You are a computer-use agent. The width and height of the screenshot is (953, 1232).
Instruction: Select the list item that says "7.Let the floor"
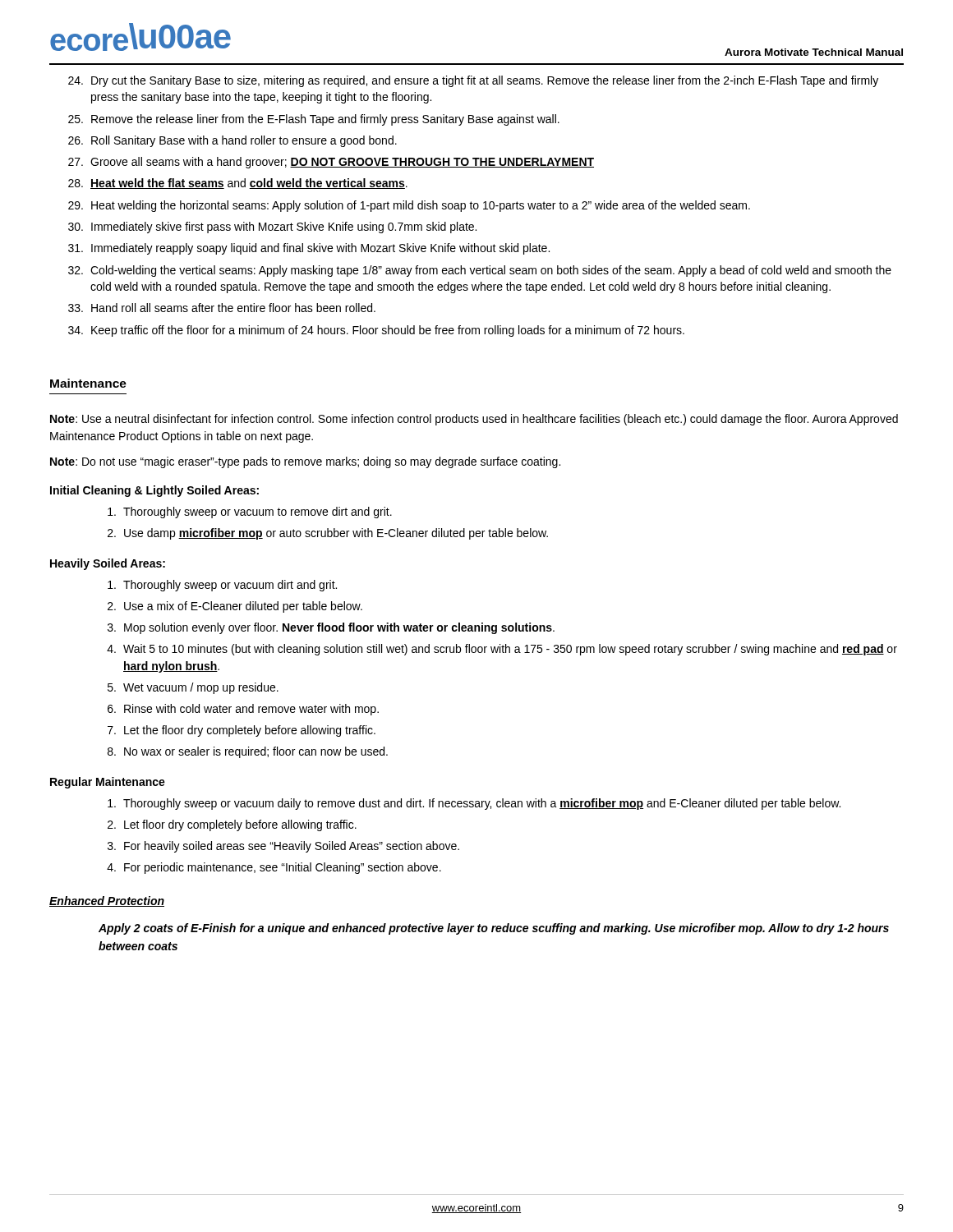click(x=242, y=731)
